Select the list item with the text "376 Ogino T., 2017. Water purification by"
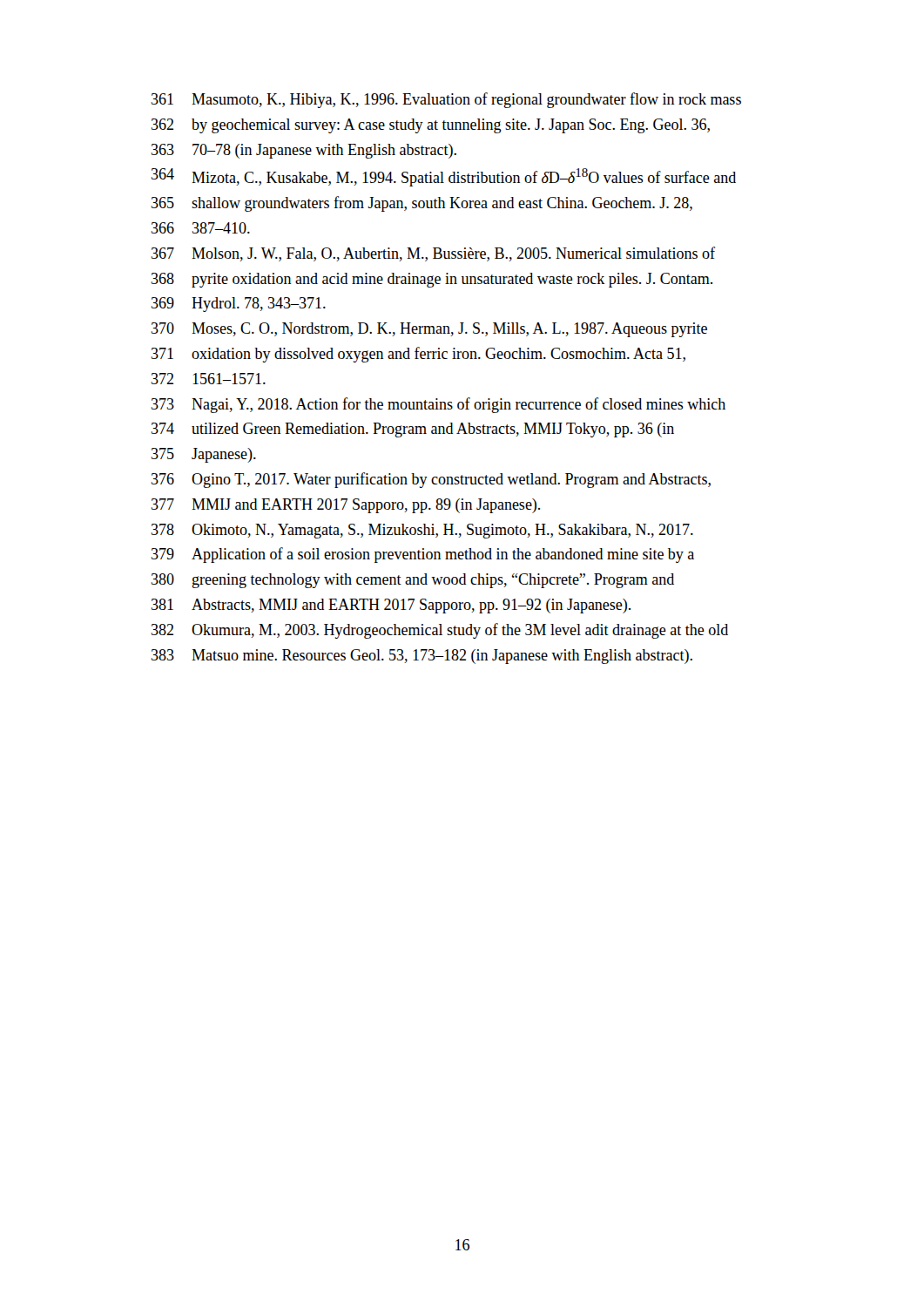 click(462, 480)
